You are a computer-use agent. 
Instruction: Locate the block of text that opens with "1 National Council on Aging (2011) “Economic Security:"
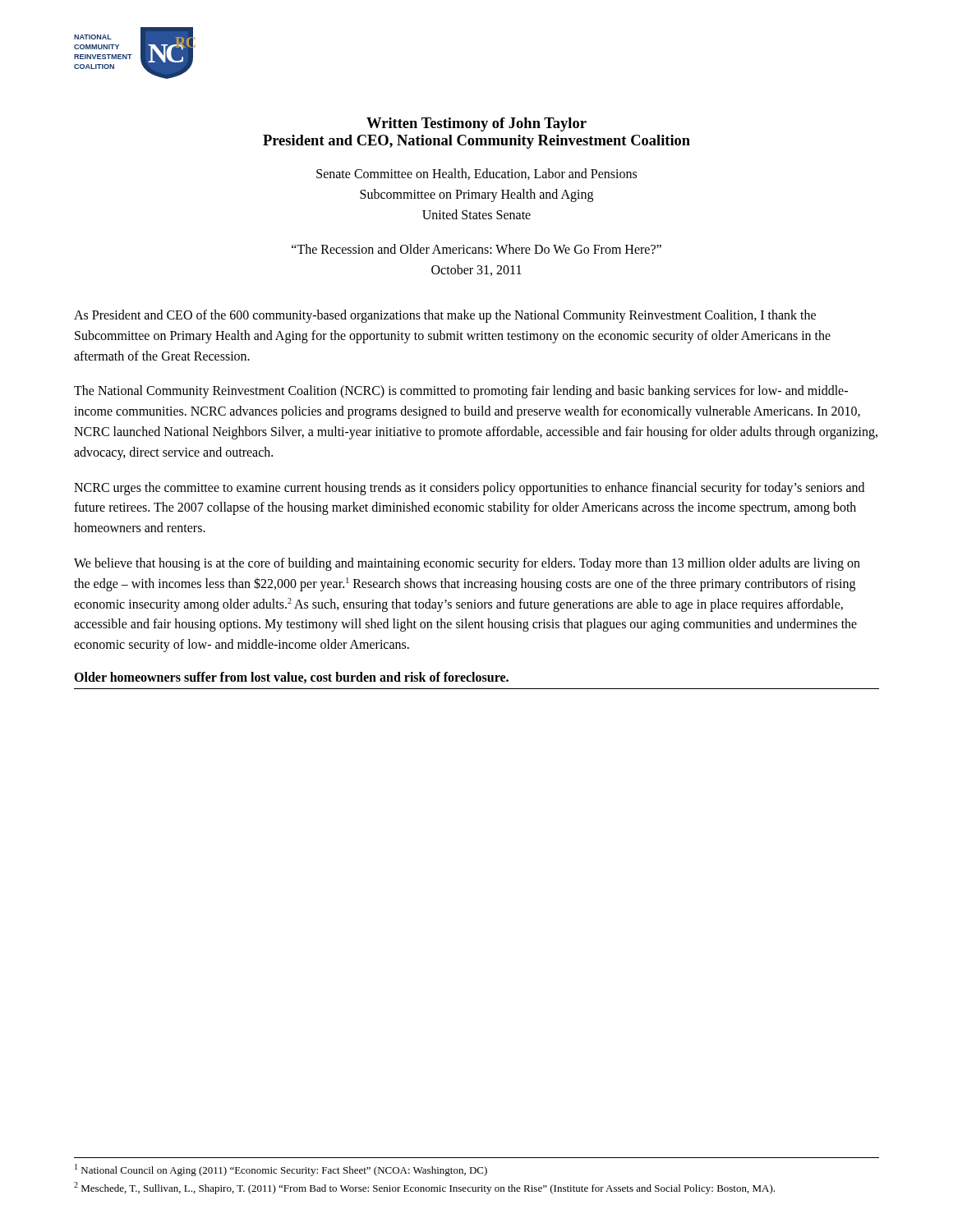[476, 1179]
